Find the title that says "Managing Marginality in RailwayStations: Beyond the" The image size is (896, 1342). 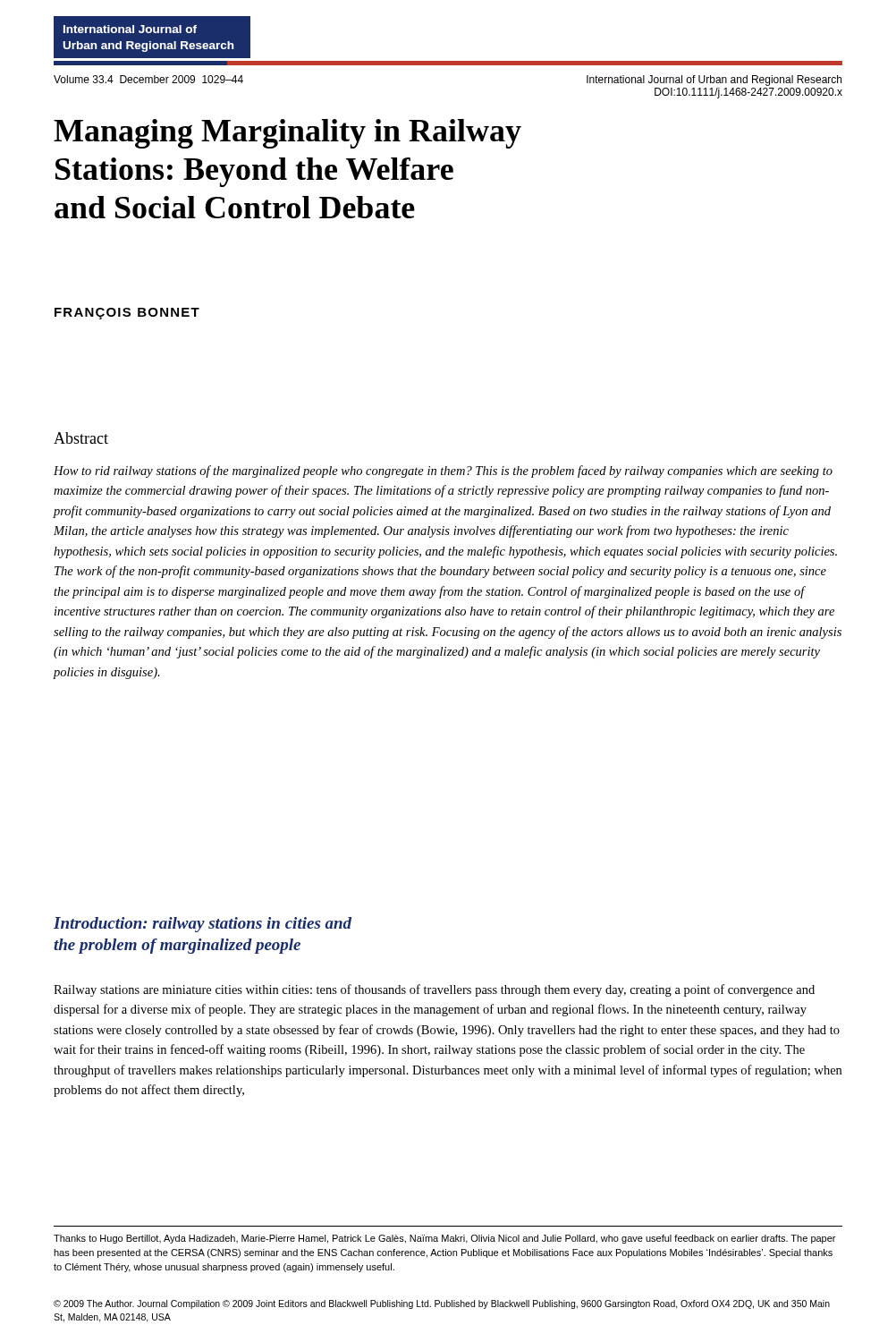pos(288,169)
